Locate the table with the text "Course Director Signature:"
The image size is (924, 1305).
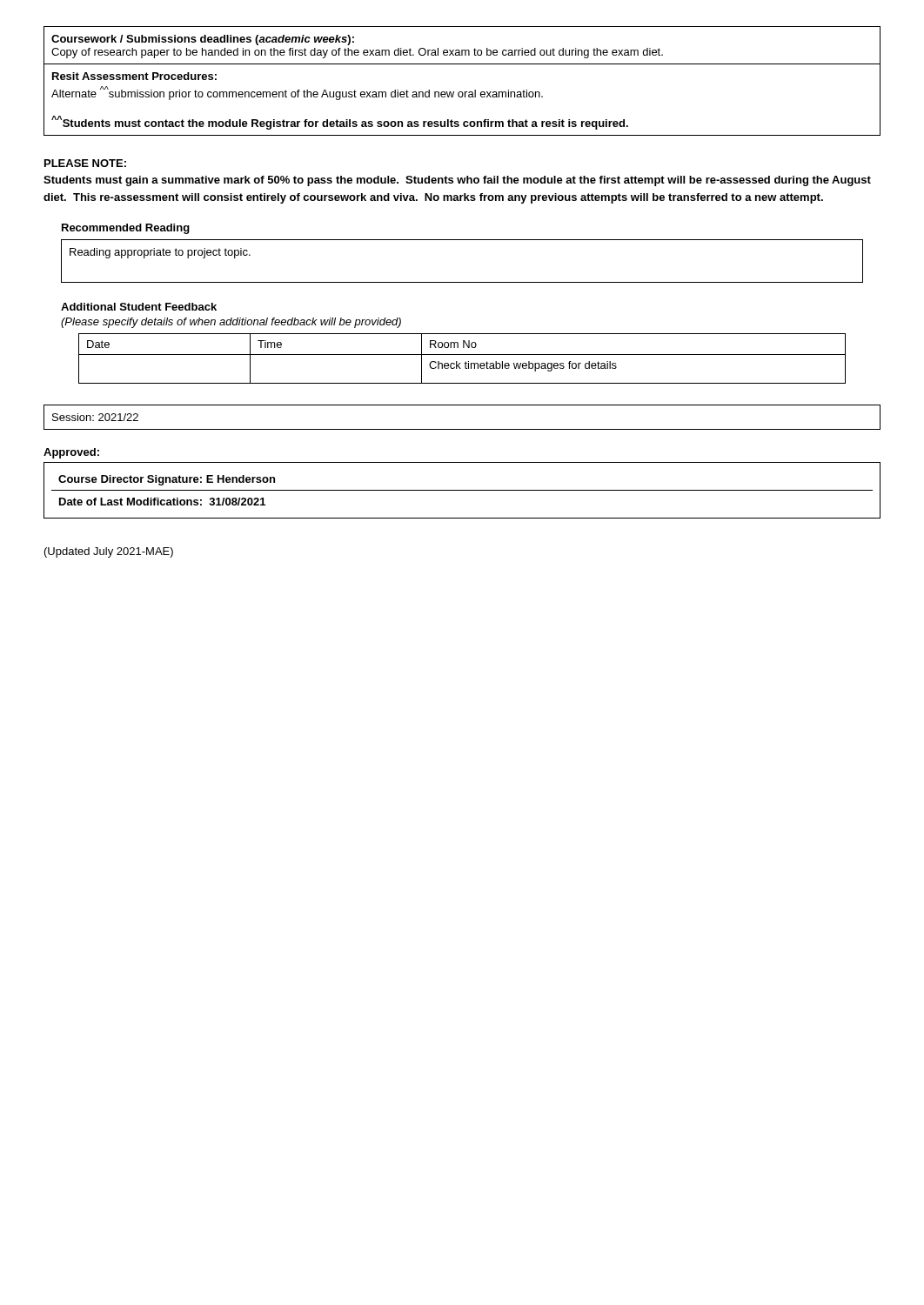click(x=462, y=490)
